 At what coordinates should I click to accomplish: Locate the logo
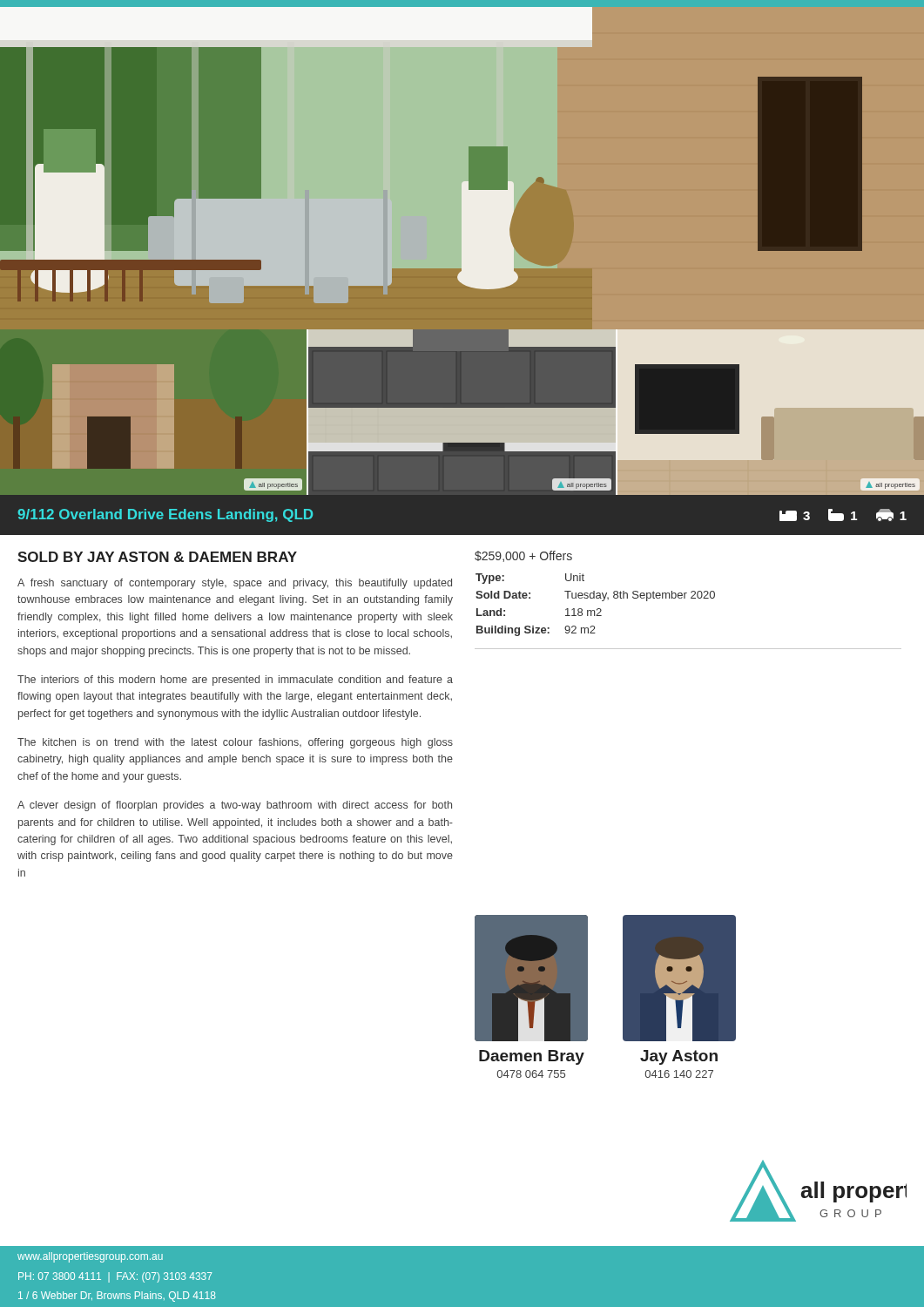(806, 1192)
